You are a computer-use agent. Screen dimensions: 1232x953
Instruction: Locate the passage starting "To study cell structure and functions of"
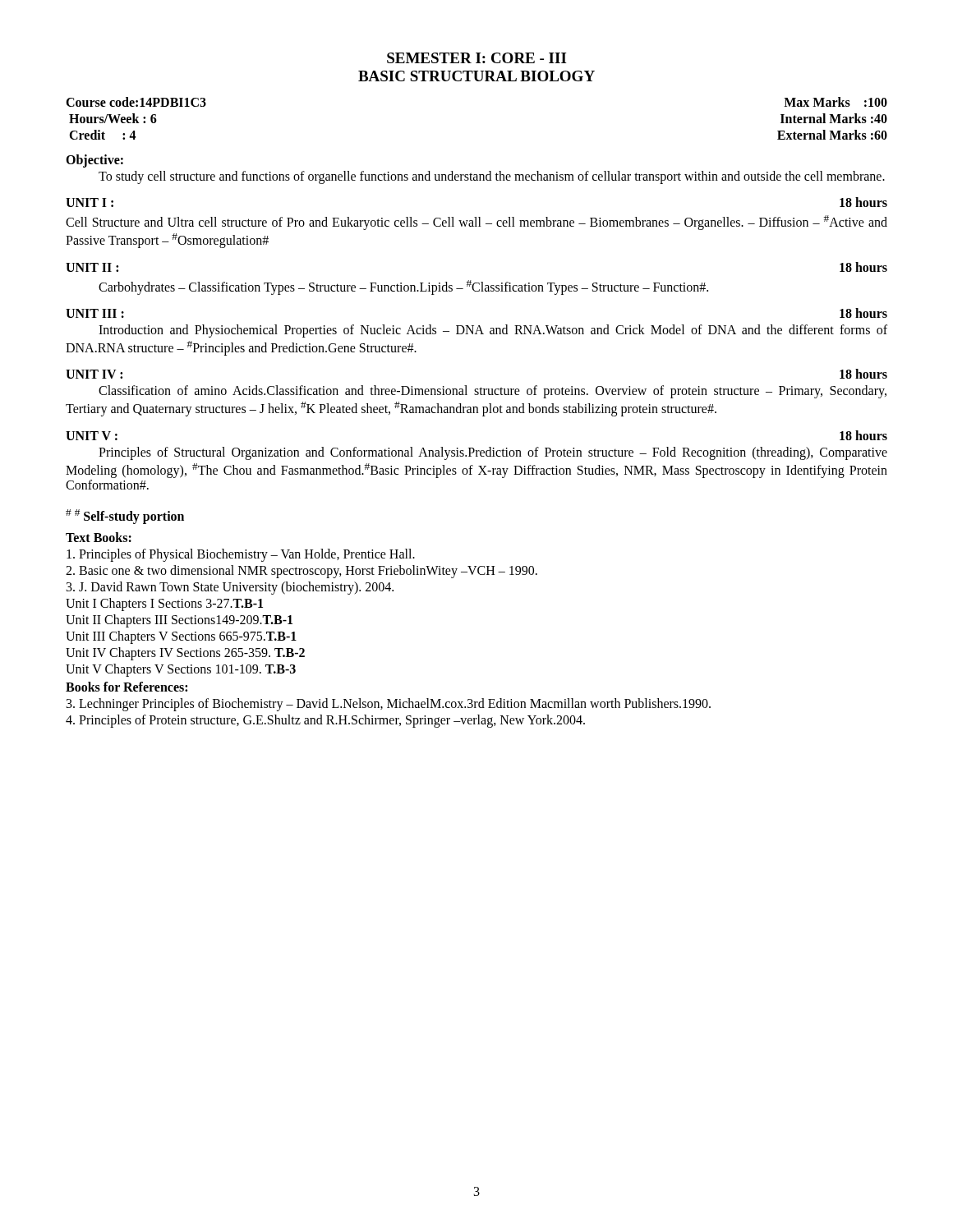(x=492, y=176)
